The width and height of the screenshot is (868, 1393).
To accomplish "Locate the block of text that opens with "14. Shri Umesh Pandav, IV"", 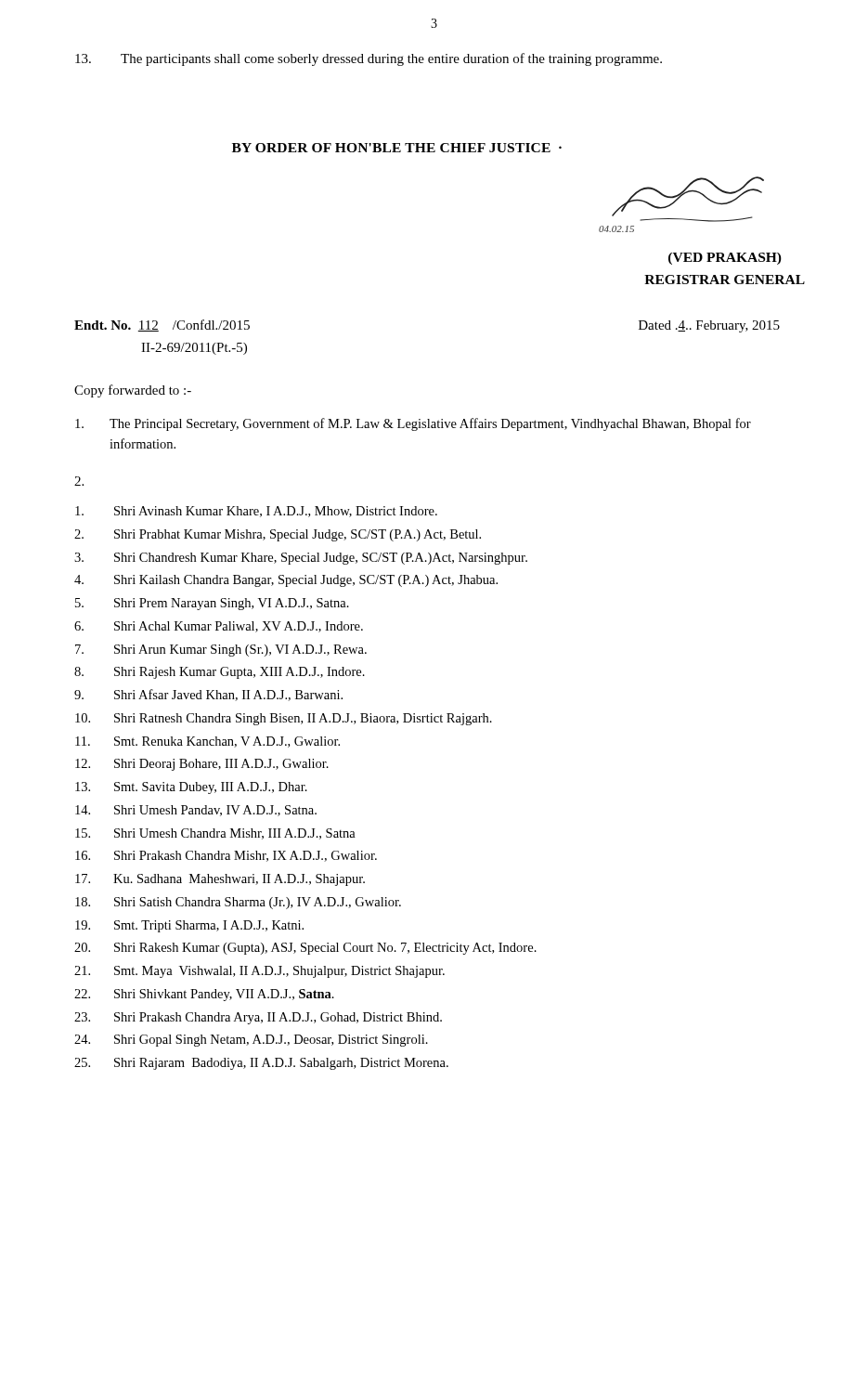I will (x=196, y=810).
